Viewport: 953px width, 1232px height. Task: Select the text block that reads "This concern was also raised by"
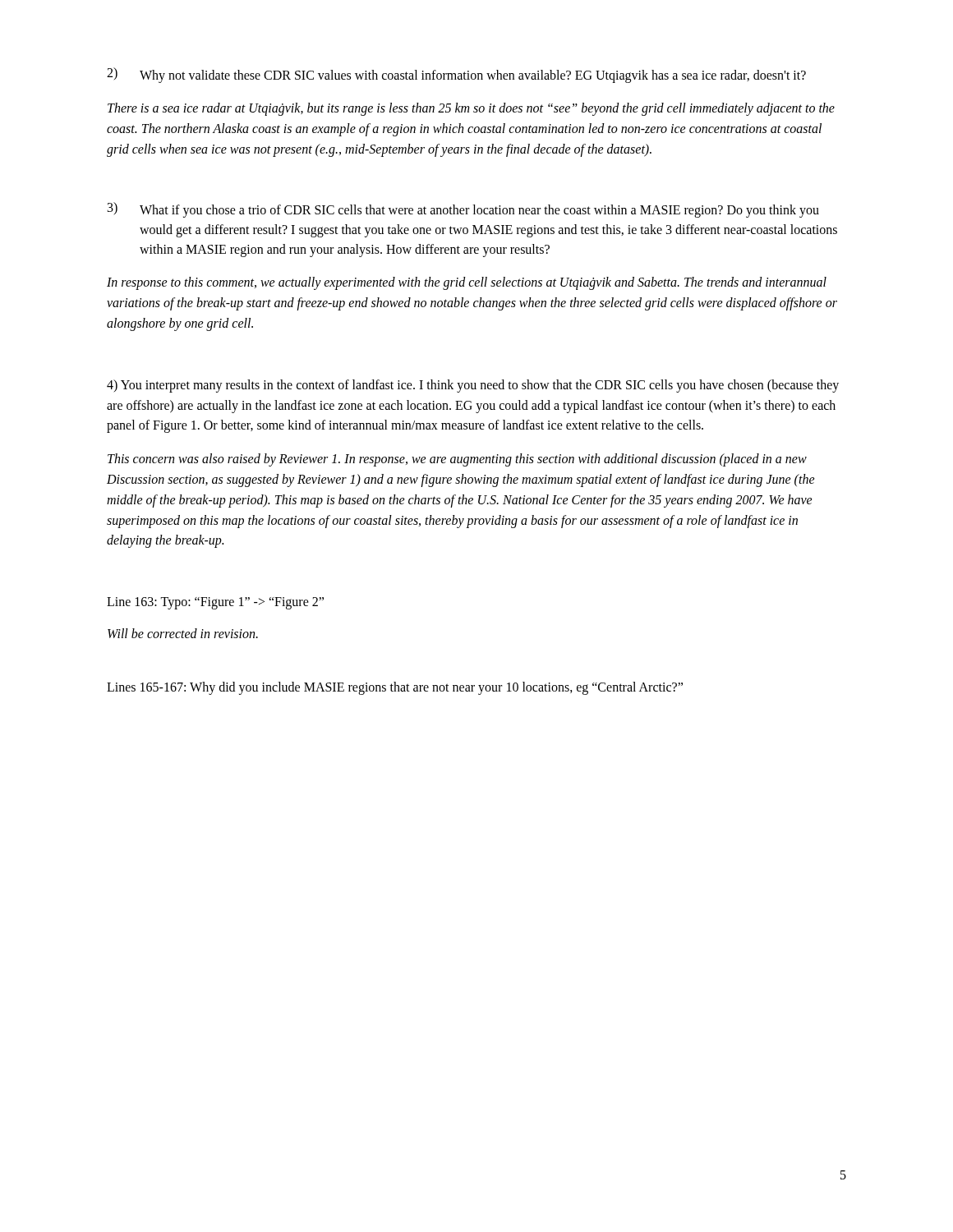[x=461, y=500]
